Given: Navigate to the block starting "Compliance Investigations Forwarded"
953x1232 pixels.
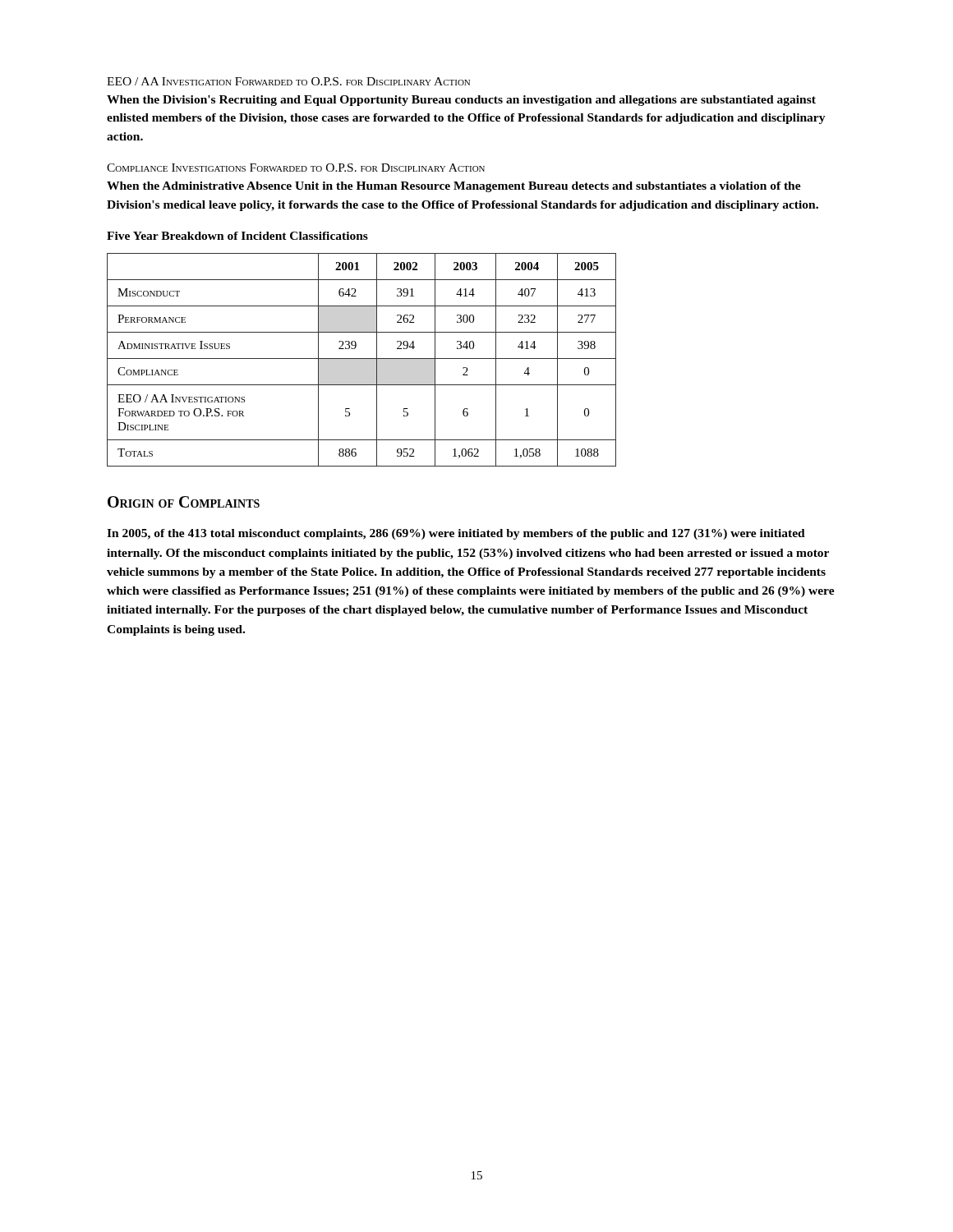Looking at the screenshot, I should tap(296, 167).
